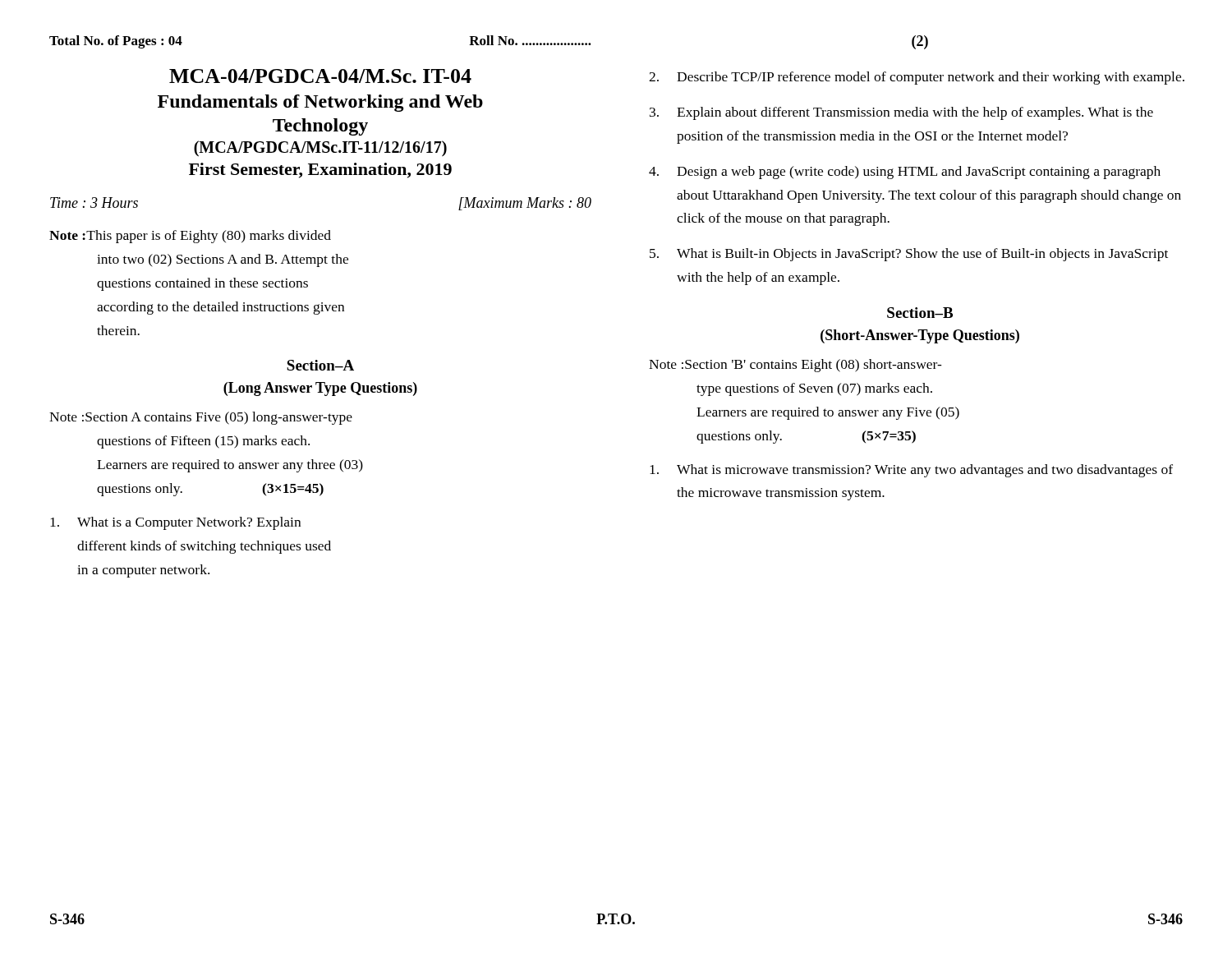1232x953 pixels.
Task: Locate the section header that reads "(Long Answer Type Questions)"
Action: (320, 388)
